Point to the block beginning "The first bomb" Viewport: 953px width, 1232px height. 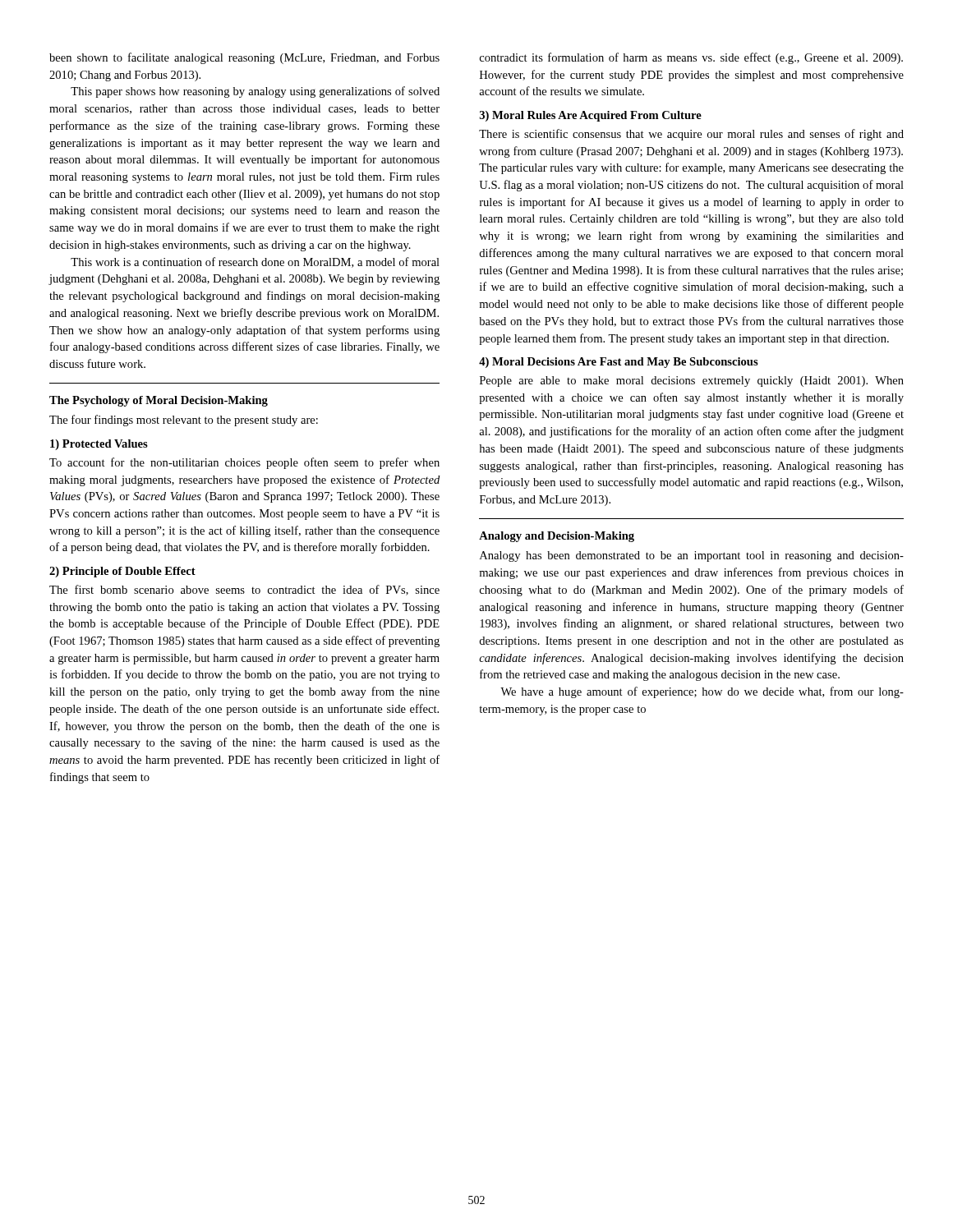pos(244,683)
